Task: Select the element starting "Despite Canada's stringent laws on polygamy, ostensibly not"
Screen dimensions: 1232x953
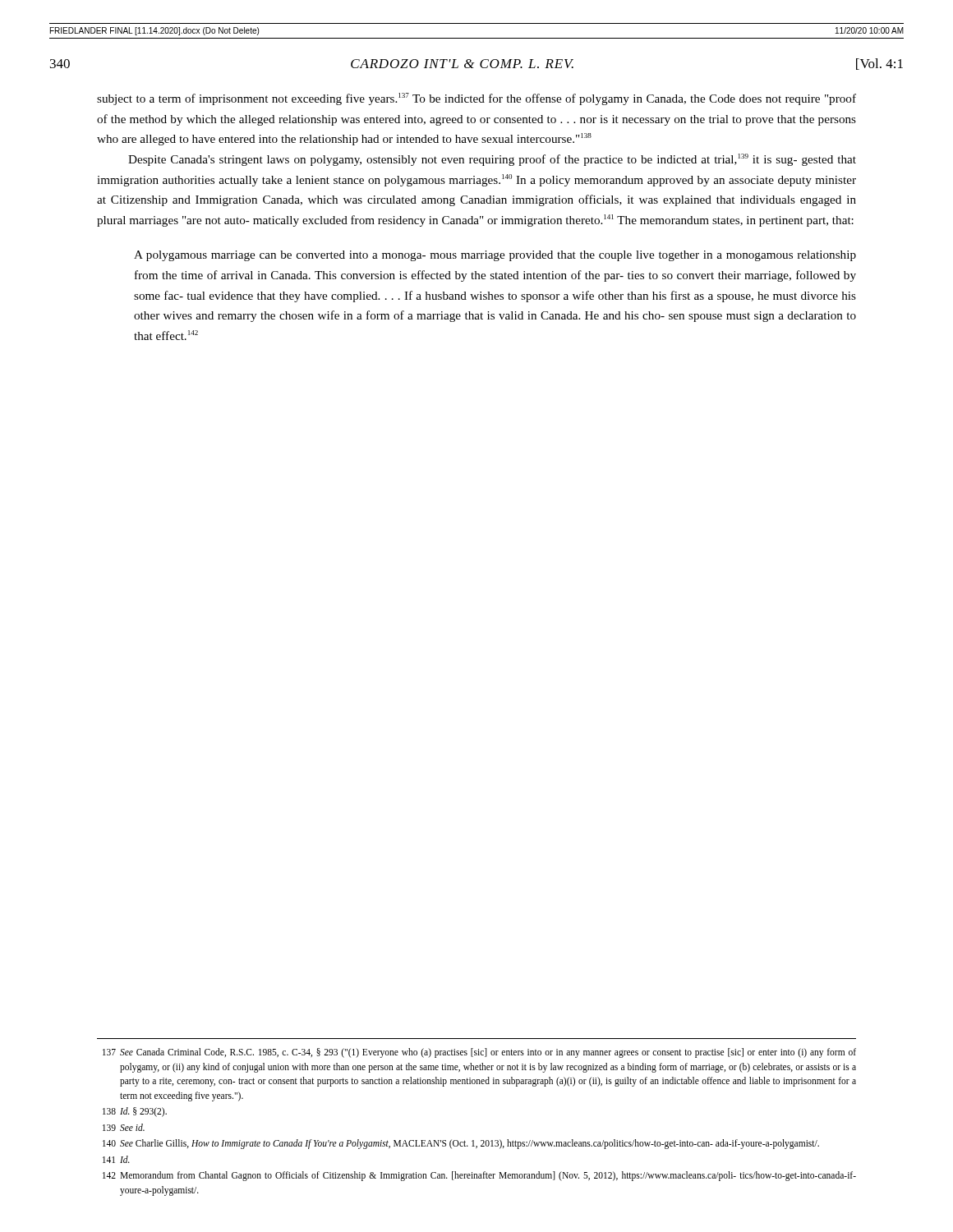Action: (x=476, y=190)
